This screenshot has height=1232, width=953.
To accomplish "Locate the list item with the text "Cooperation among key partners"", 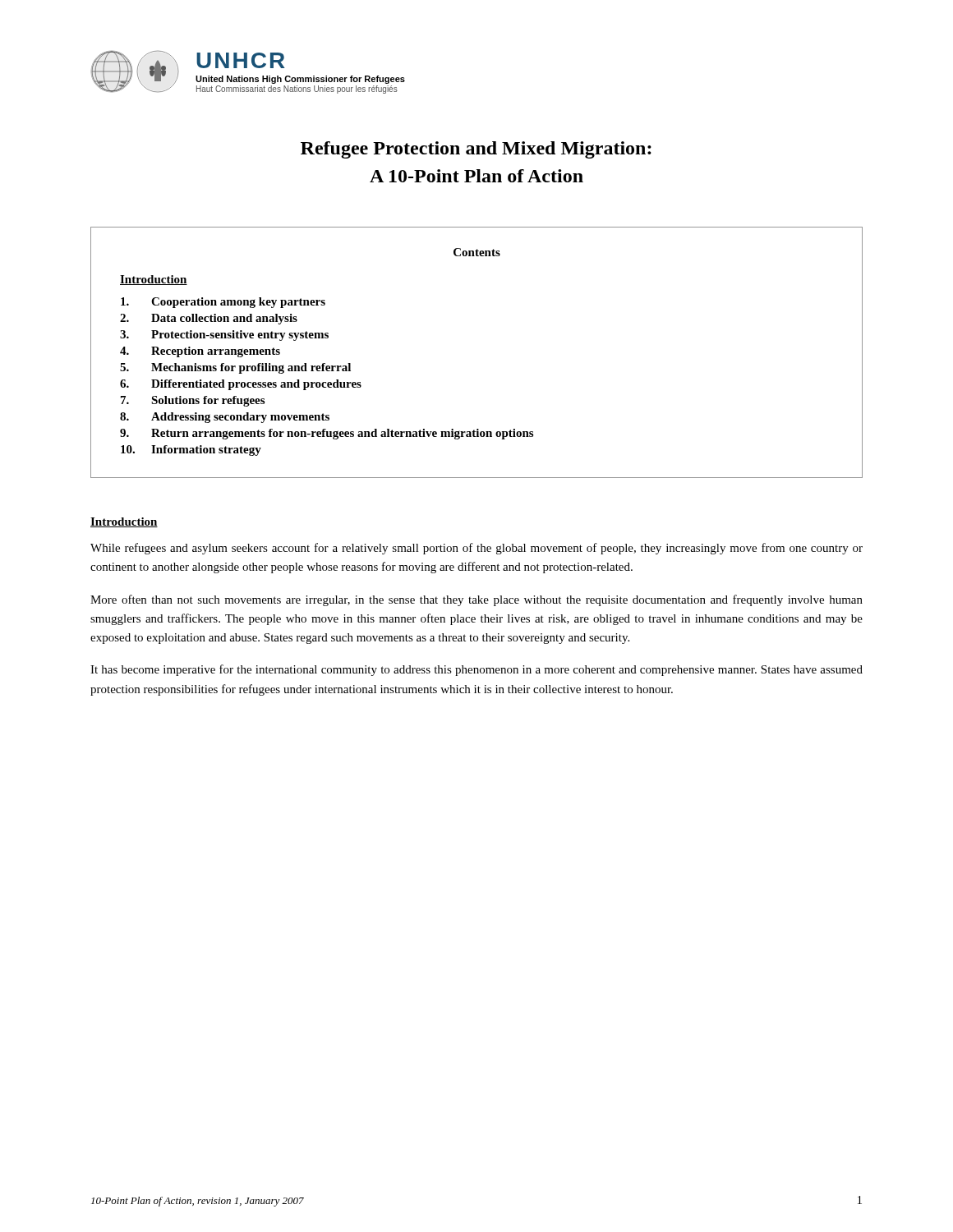I will click(223, 302).
